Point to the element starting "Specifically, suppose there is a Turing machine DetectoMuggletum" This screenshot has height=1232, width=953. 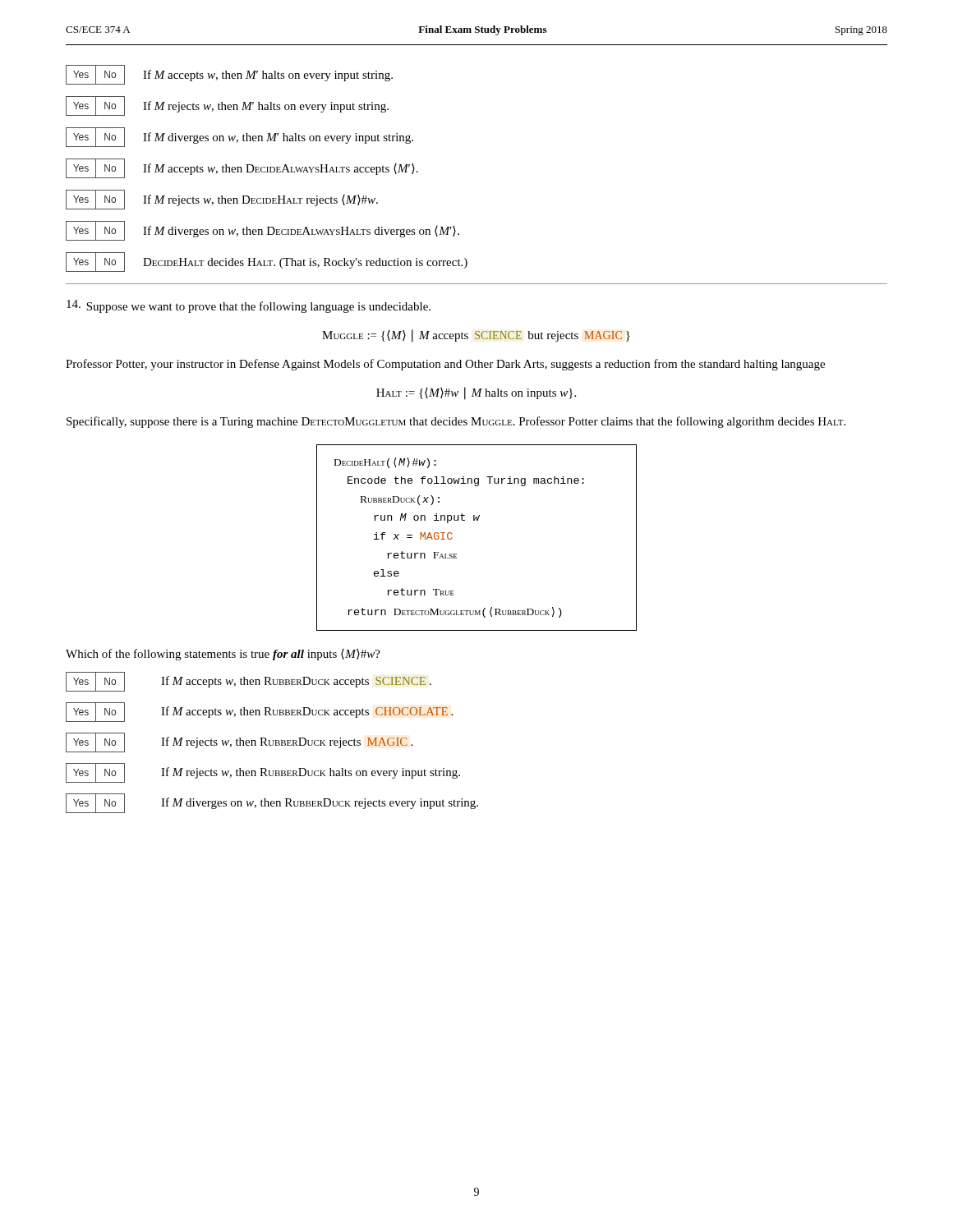click(456, 421)
